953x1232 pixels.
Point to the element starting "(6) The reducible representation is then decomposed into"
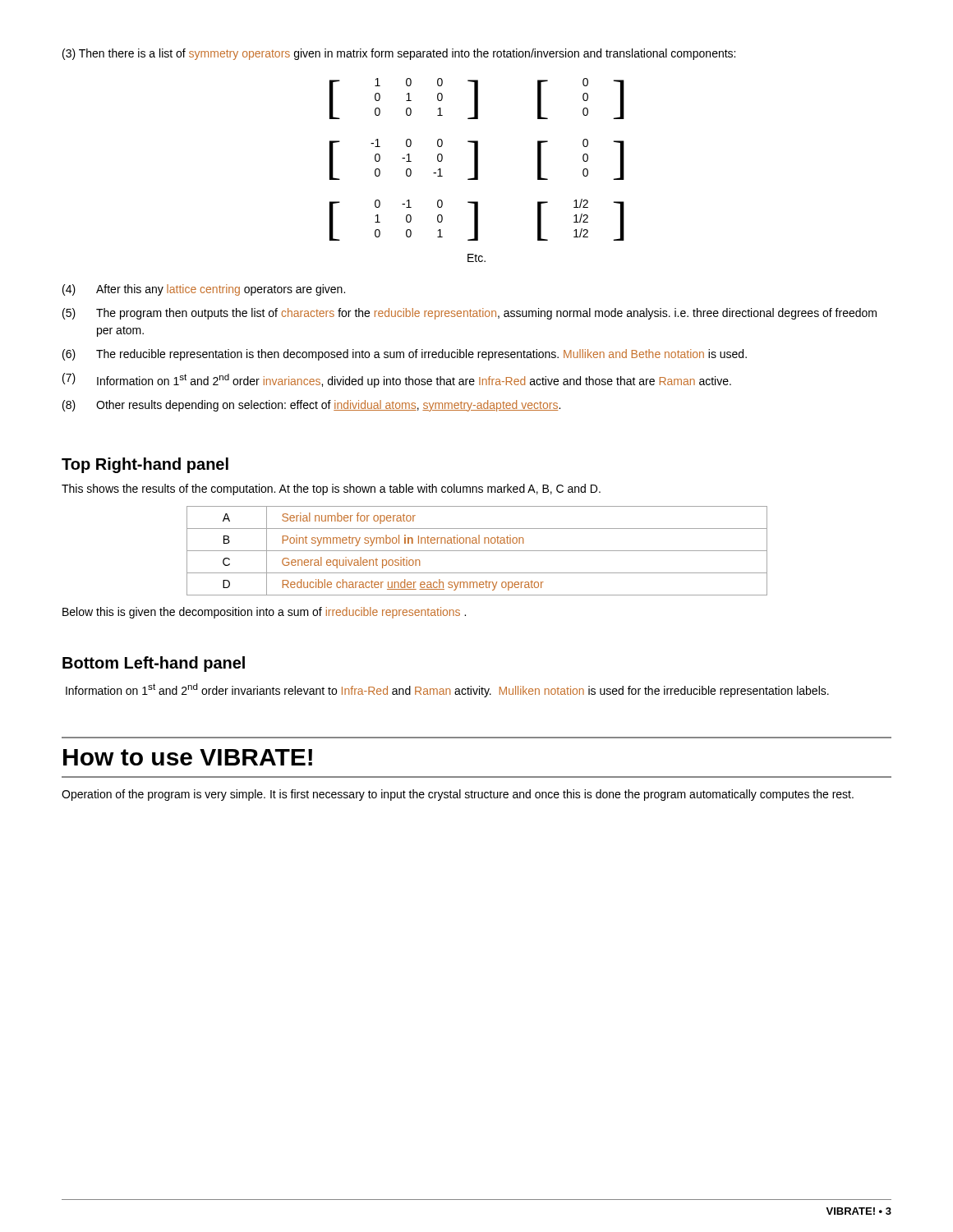coord(476,354)
